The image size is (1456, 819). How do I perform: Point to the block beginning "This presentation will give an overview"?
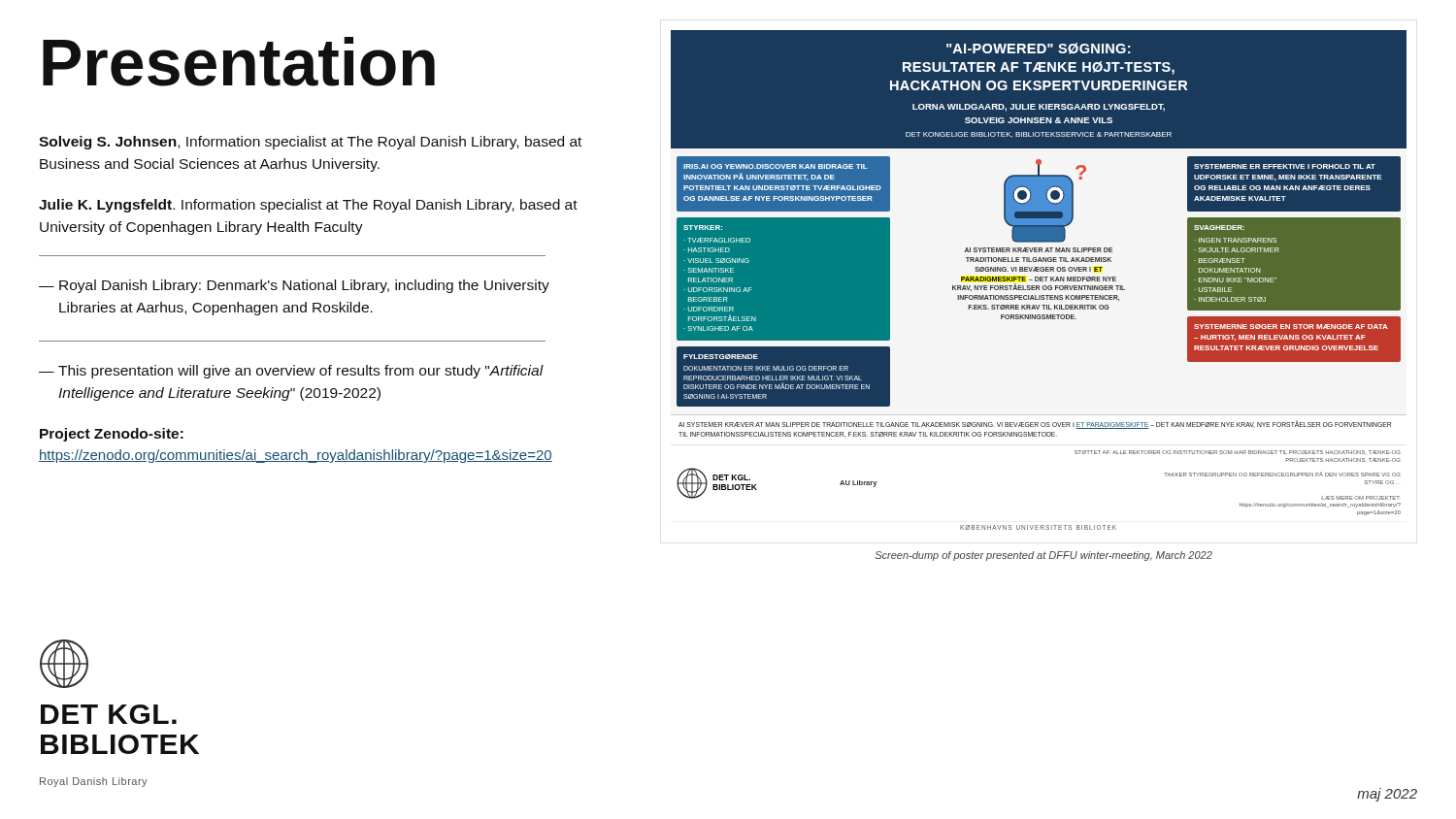coord(301,381)
